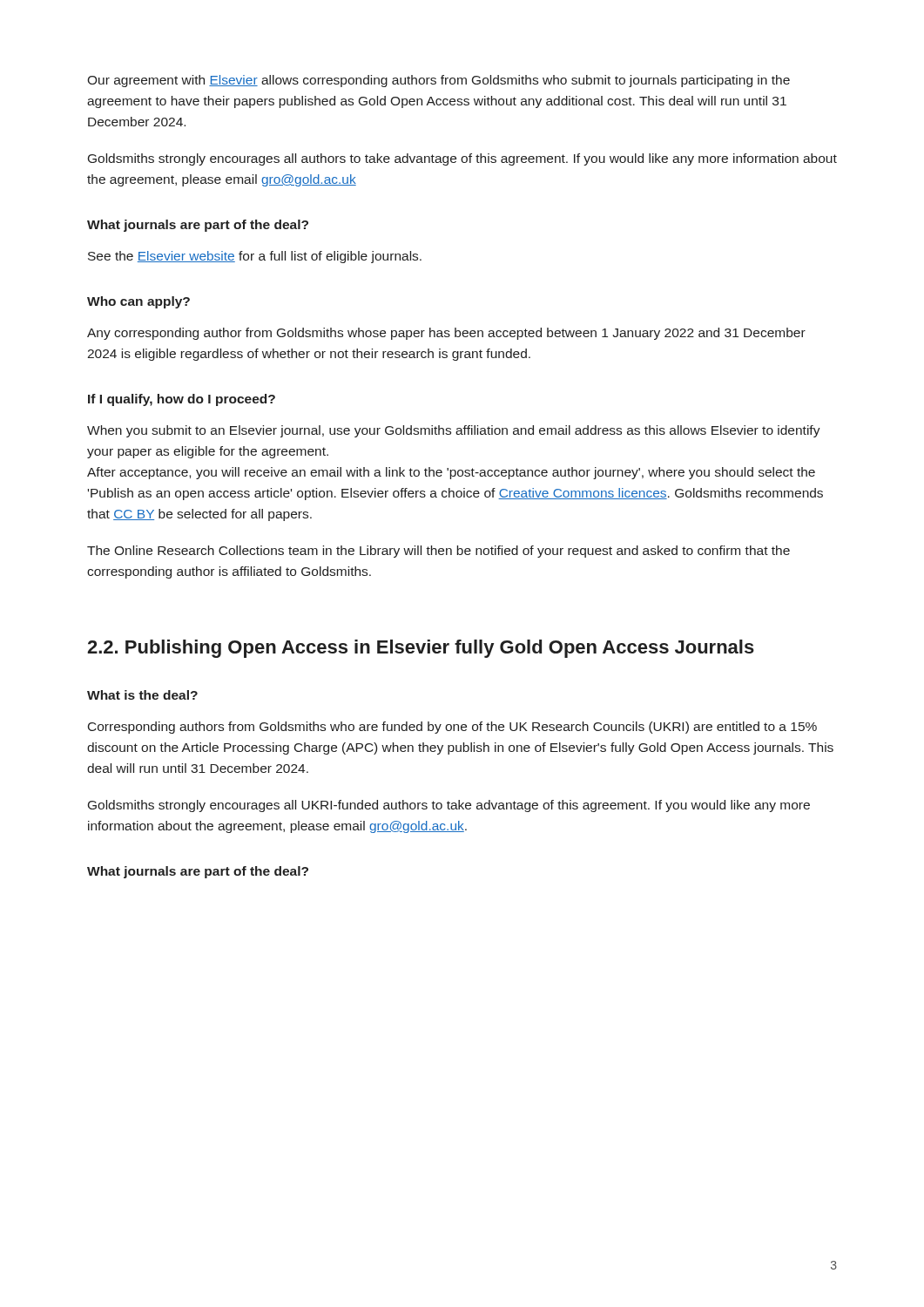924x1307 pixels.
Task: Find the text block with the text "The Online Research Collections team in the Library"
Action: (462, 561)
